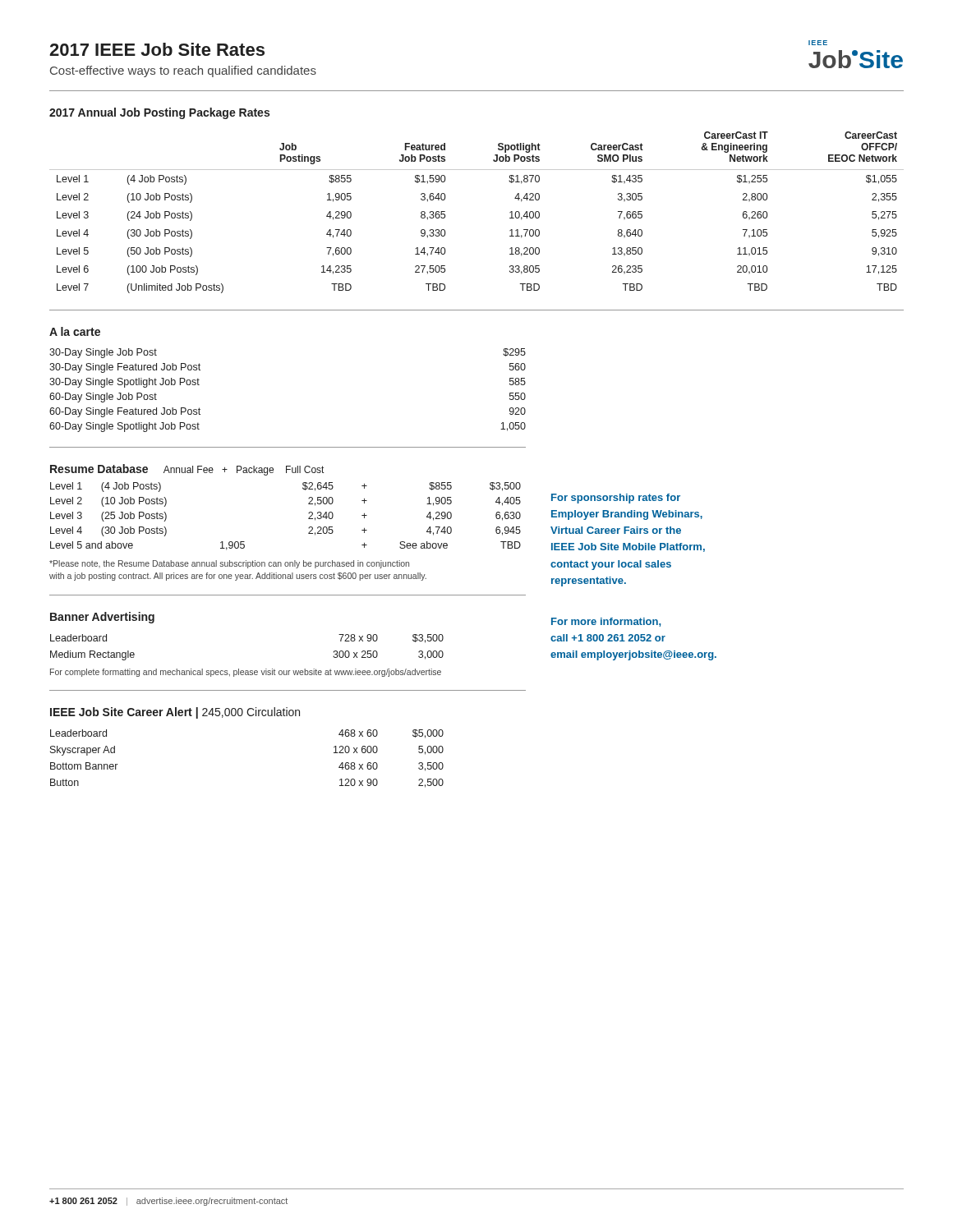The height and width of the screenshot is (1232, 953).
Task: Click where it says "A la carte"
Action: (x=75, y=332)
